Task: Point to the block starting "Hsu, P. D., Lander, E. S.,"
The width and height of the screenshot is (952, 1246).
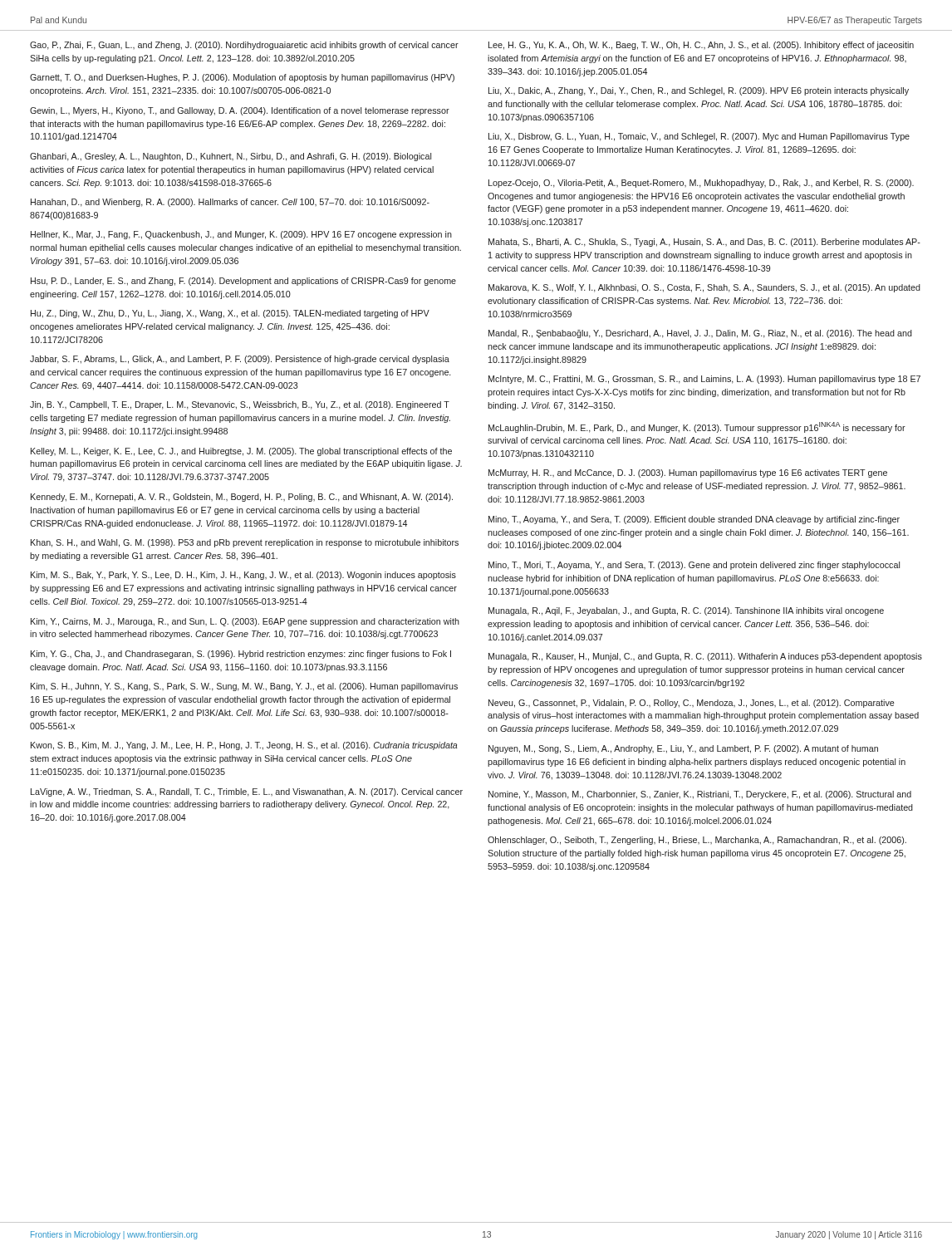Action: (243, 287)
